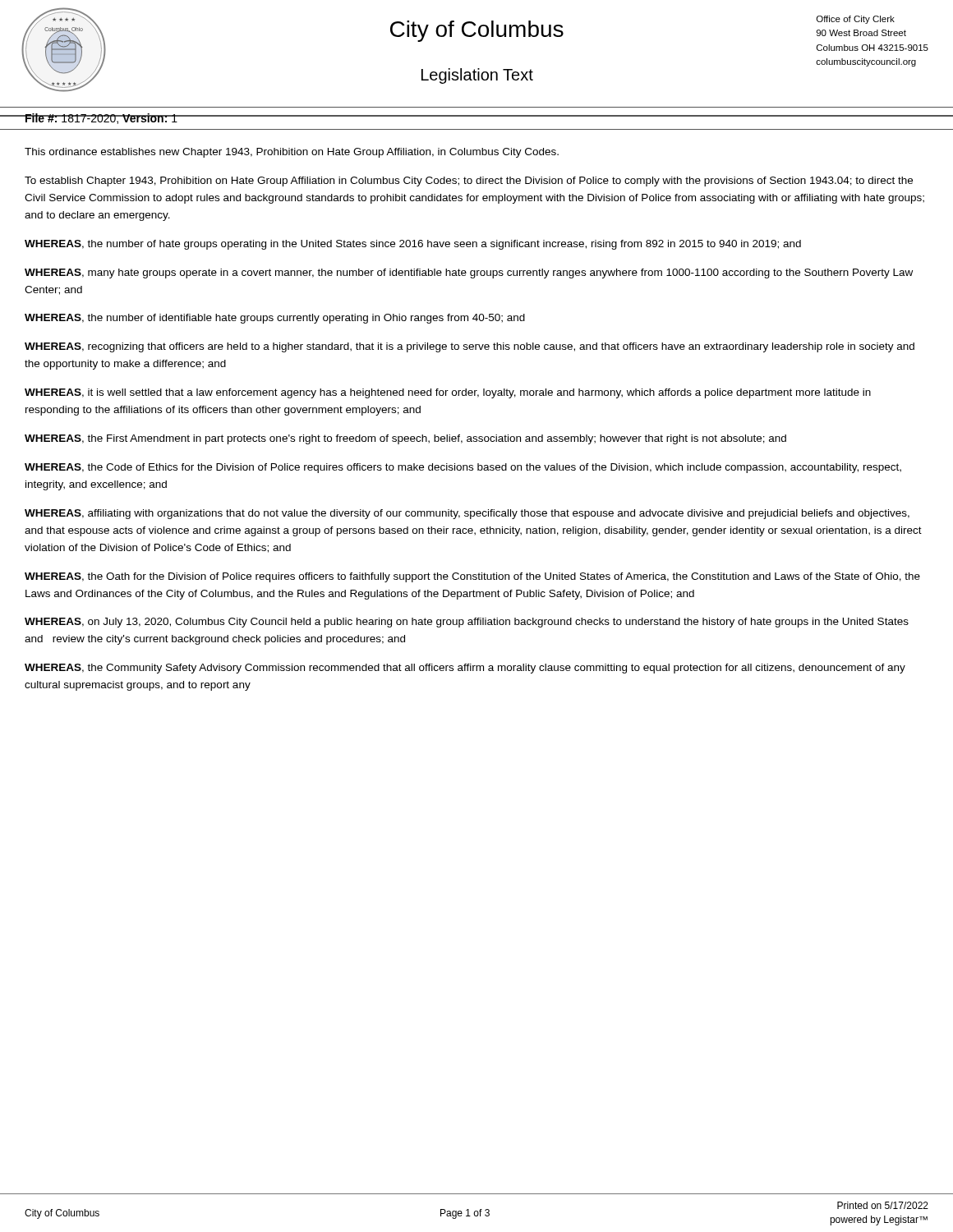Find the text block that says "To establish Chapter 1943, Prohibition on Hate"

pyautogui.click(x=476, y=198)
